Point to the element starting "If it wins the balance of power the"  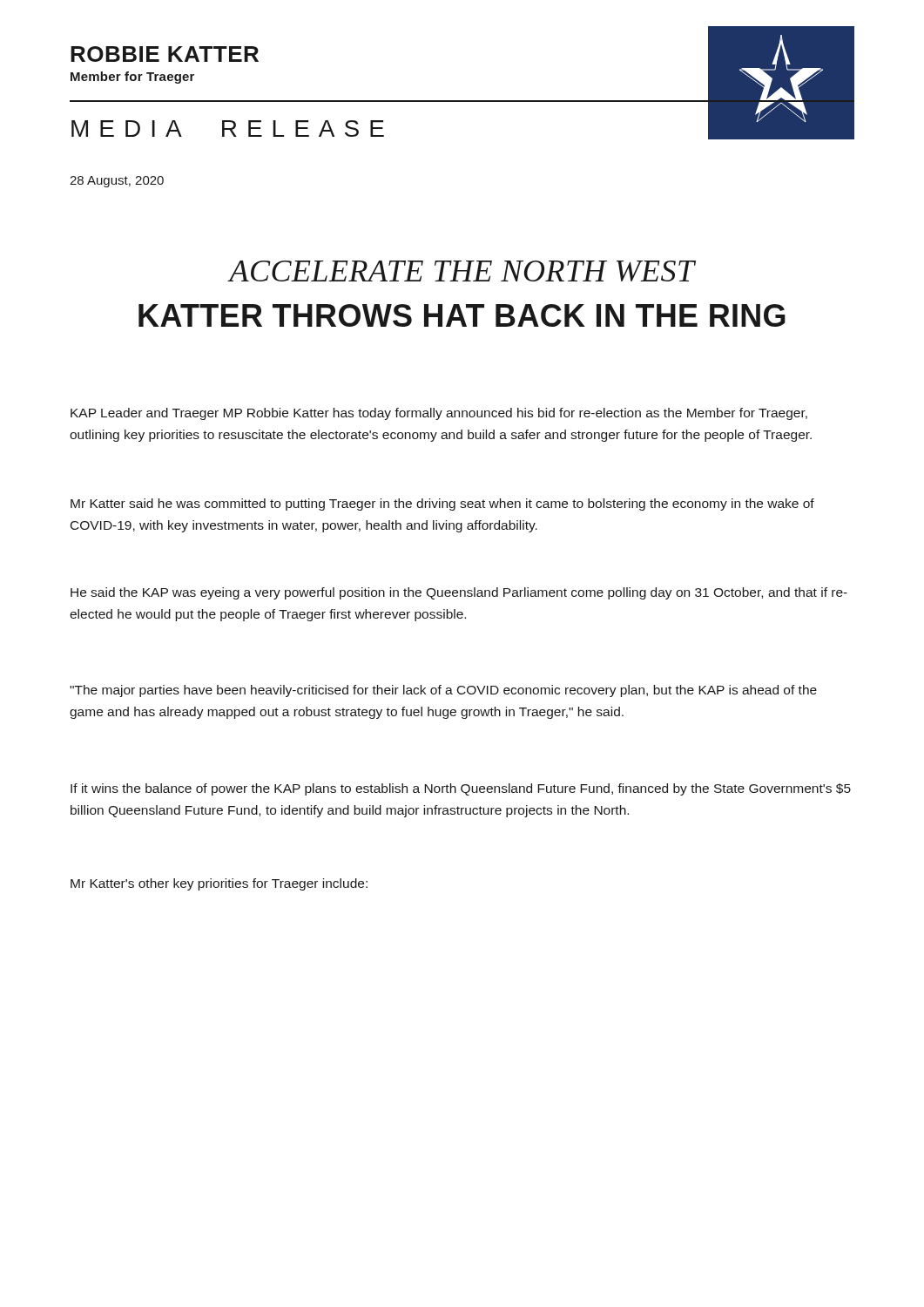[460, 799]
